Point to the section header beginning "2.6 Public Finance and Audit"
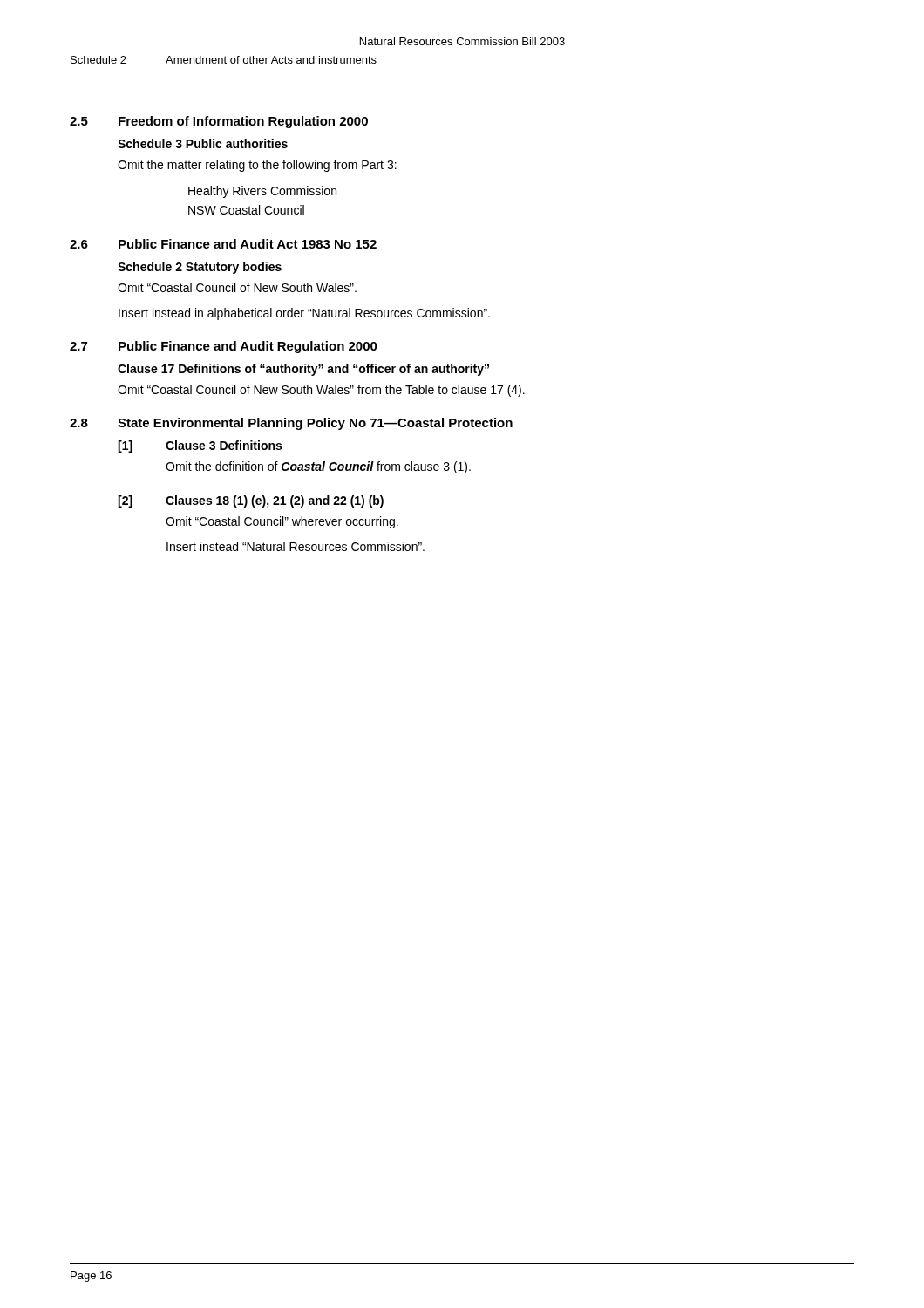This screenshot has height=1308, width=924. pos(223,244)
